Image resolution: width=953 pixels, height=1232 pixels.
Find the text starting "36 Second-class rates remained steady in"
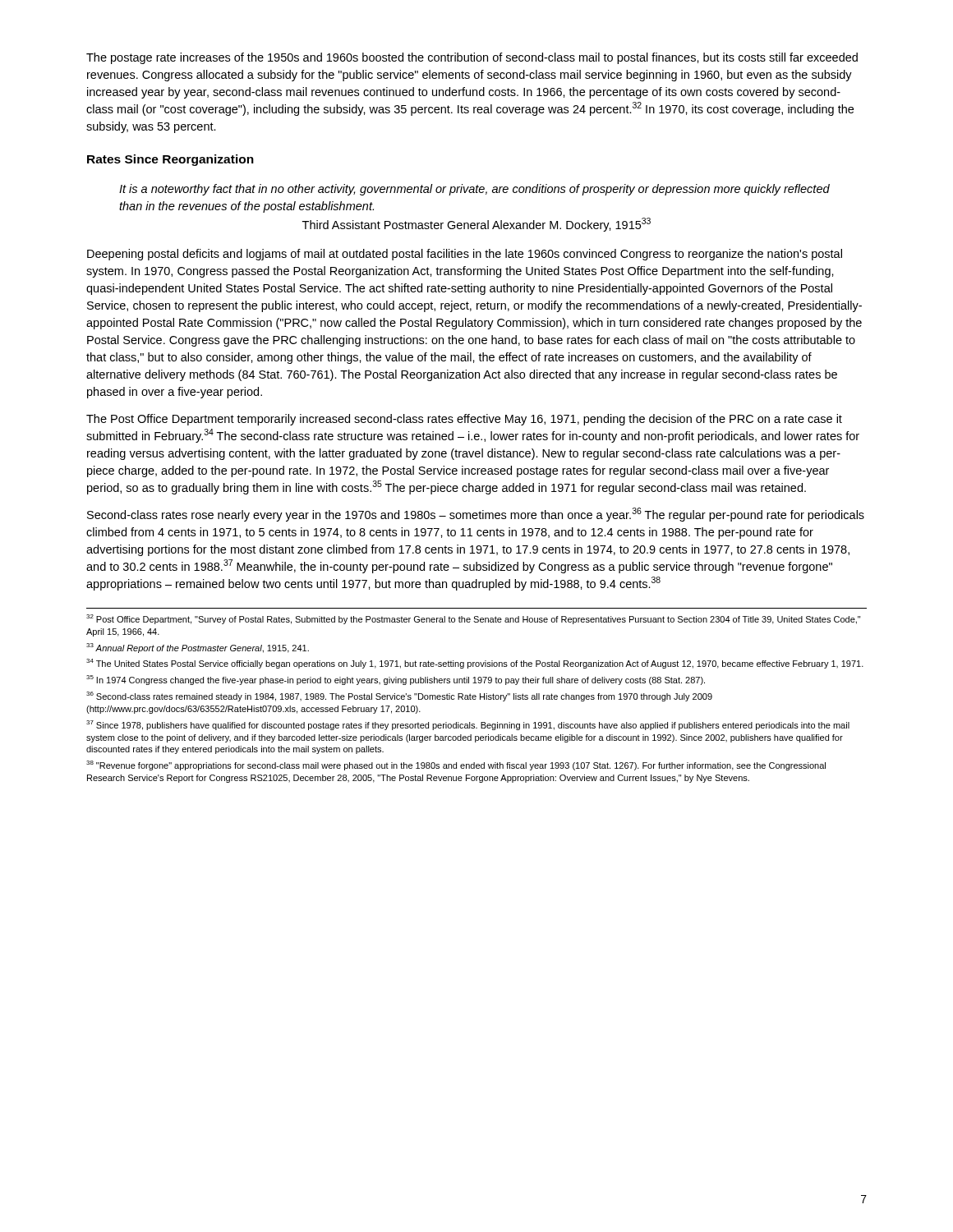click(x=399, y=702)
